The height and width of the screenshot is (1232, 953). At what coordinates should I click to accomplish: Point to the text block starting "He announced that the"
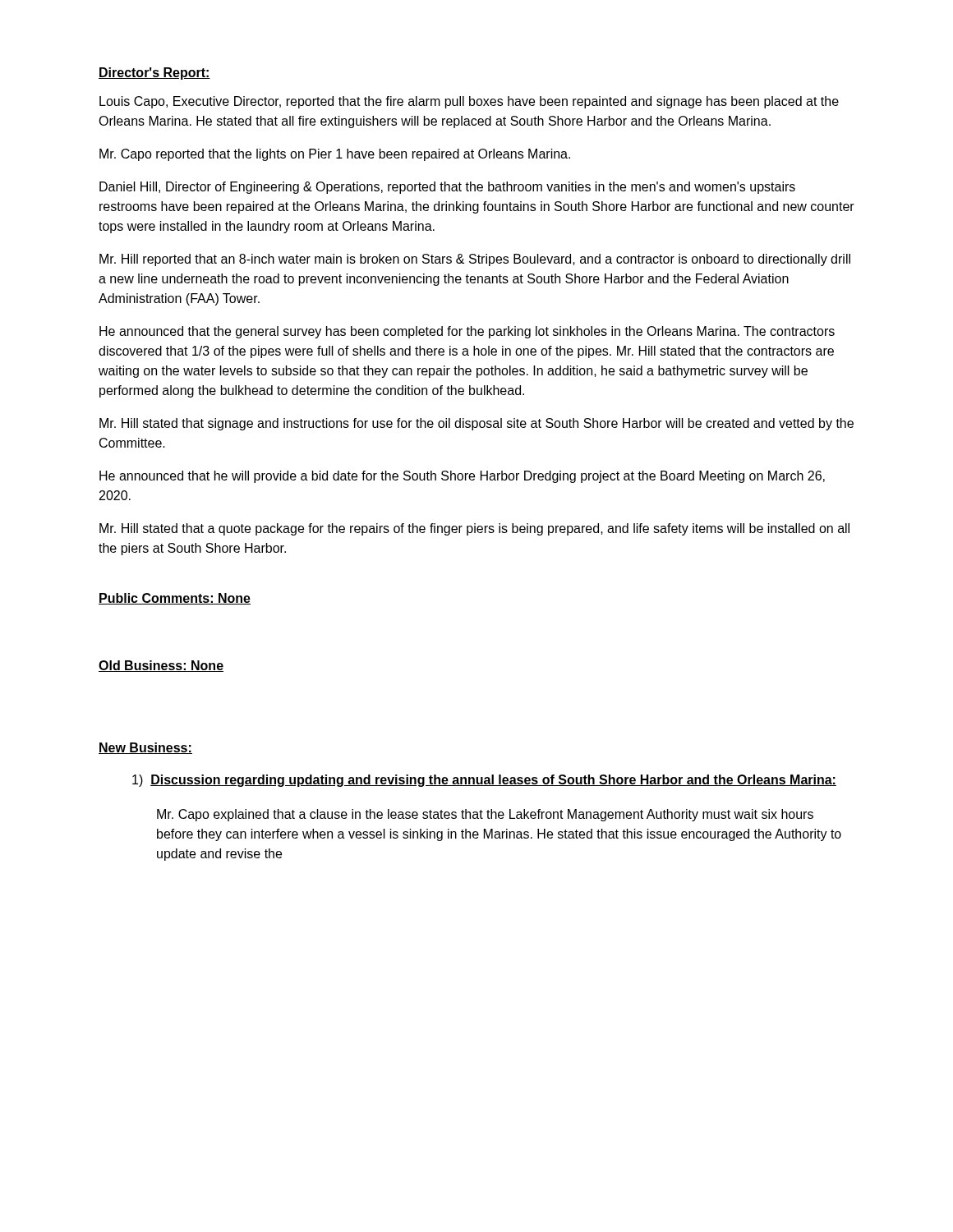pyautogui.click(x=467, y=361)
